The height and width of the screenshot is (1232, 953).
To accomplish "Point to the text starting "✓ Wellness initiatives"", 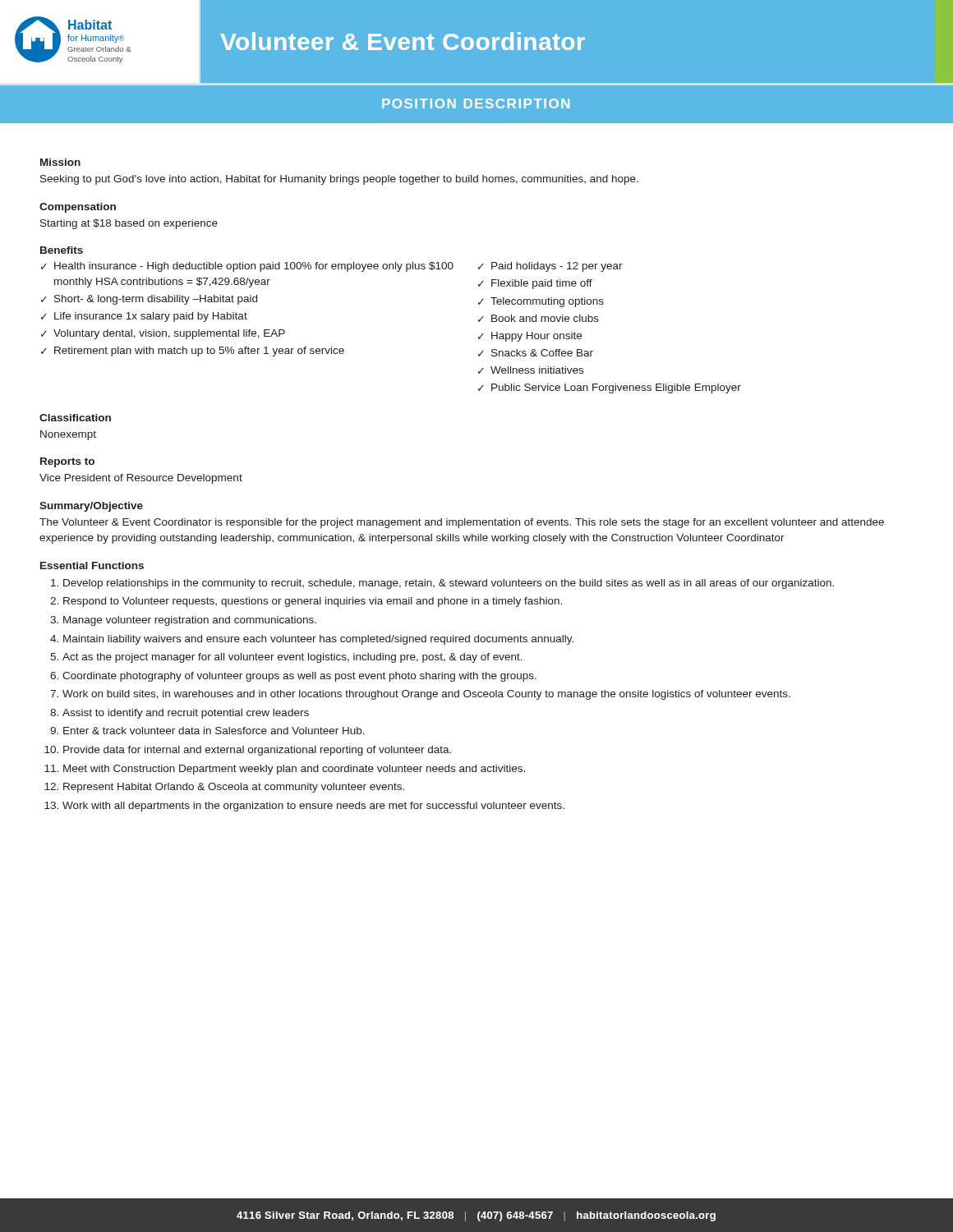I will pyautogui.click(x=530, y=371).
